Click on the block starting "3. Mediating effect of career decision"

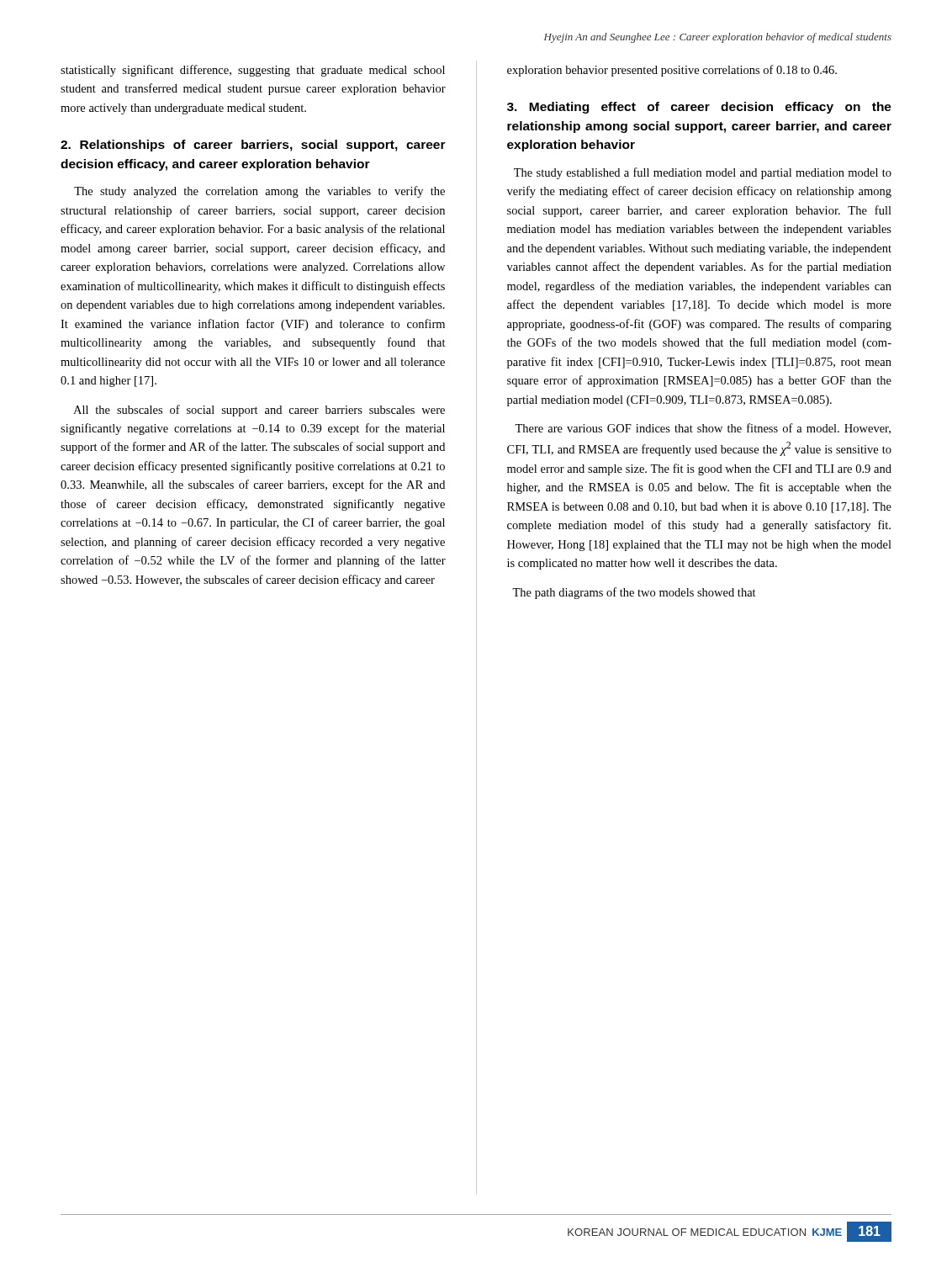pyautogui.click(x=699, y=126)
